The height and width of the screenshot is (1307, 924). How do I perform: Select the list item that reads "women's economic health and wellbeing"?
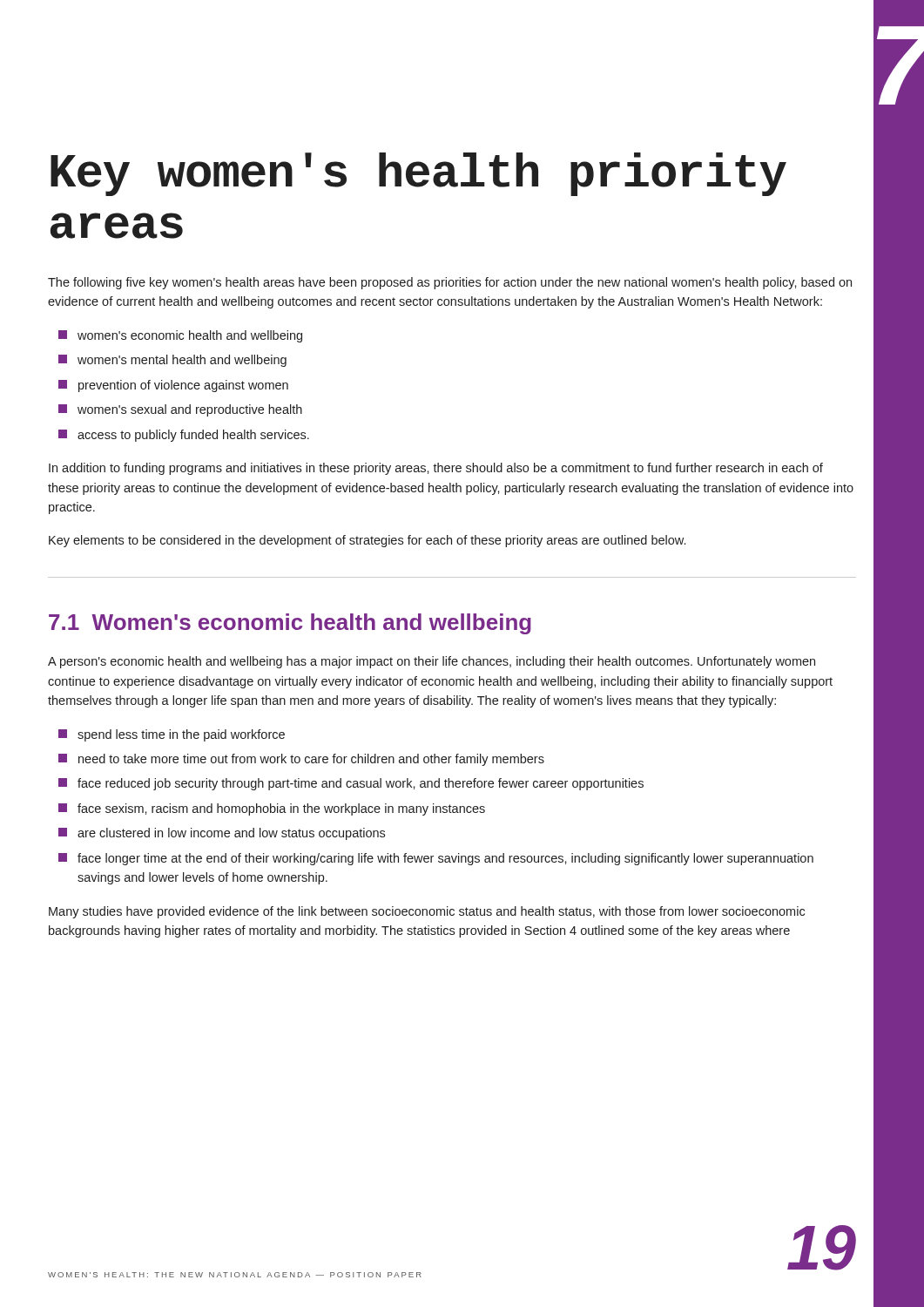tap(180, 336)
